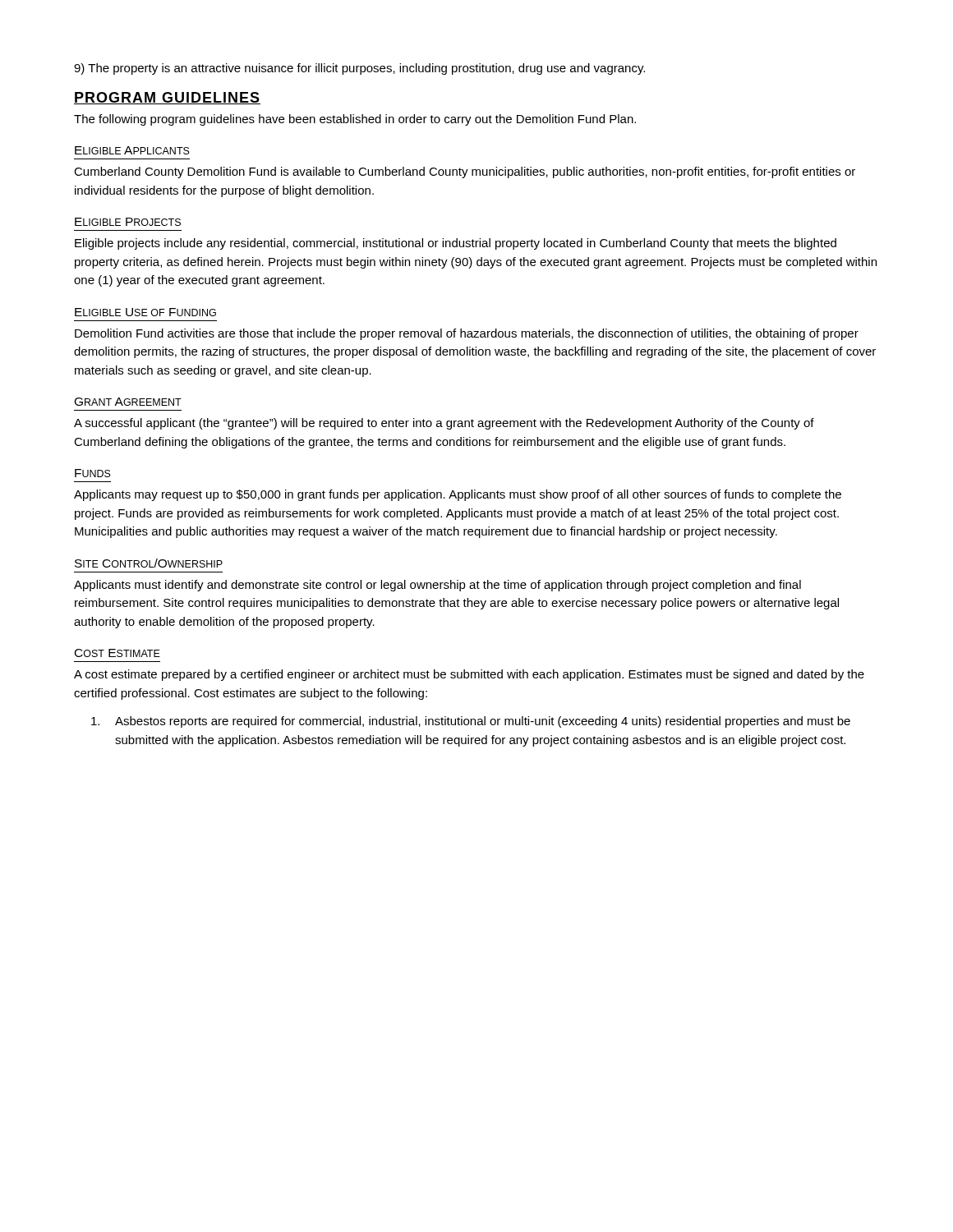This screenshot has width=953, height=1232.
Task: Where does it say "SITE CONTROL/OWNERSHIP"?
Action: tap(148, 563)
